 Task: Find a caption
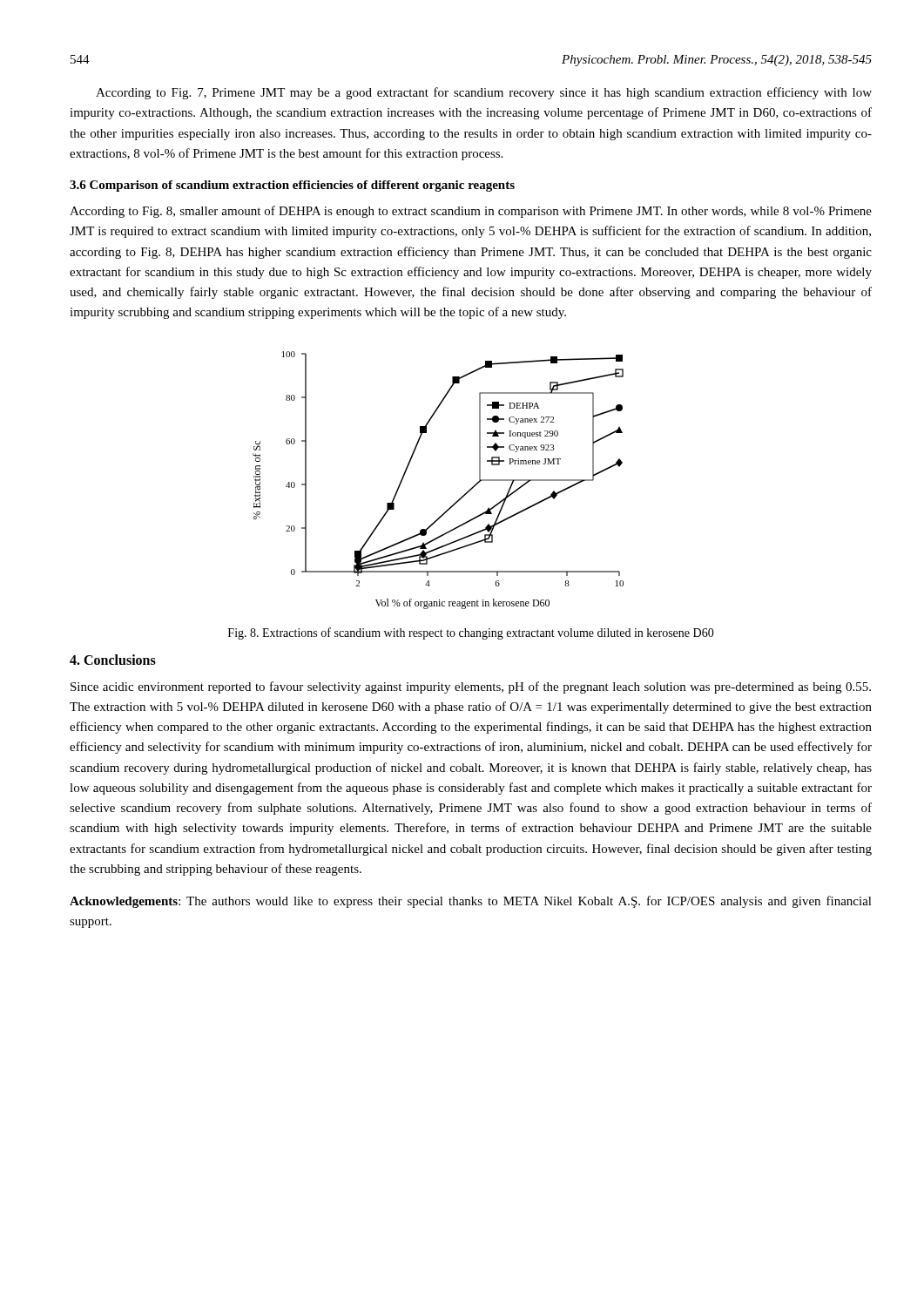[471, 633]
